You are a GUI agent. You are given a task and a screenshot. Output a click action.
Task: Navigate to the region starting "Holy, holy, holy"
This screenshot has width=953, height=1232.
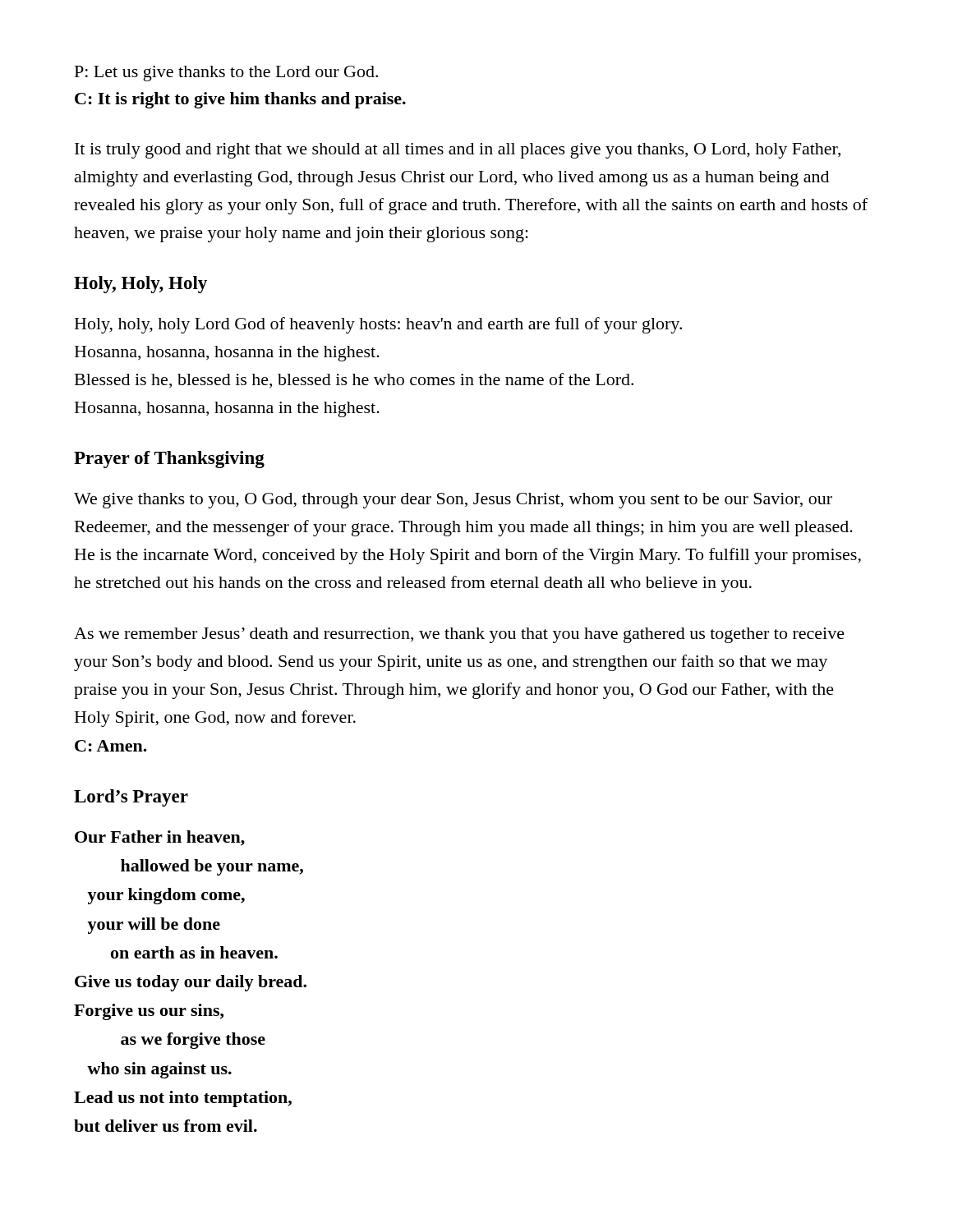click(x=378, y=365)
